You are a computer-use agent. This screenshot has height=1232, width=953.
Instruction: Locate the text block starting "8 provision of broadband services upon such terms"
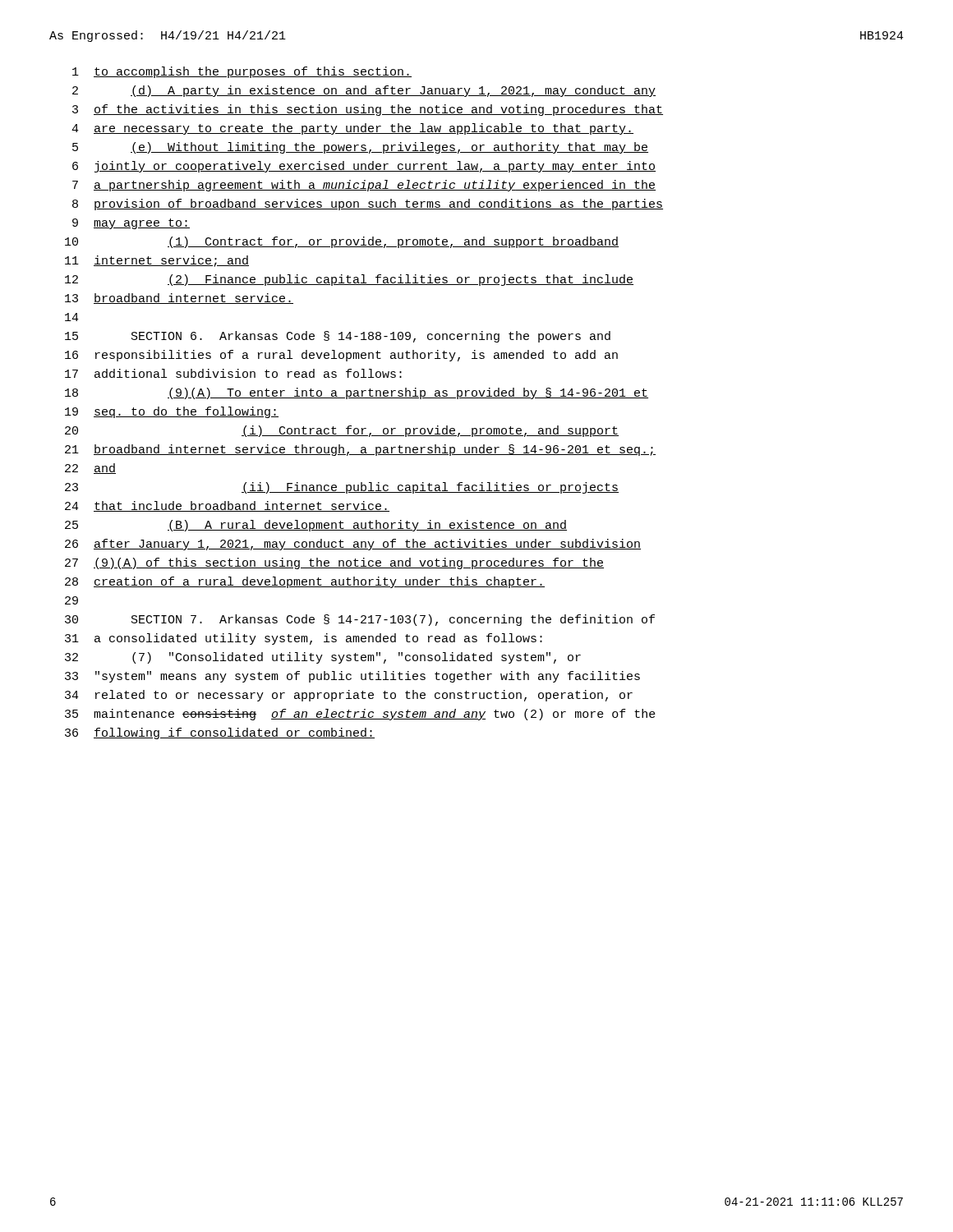point(356,205)
